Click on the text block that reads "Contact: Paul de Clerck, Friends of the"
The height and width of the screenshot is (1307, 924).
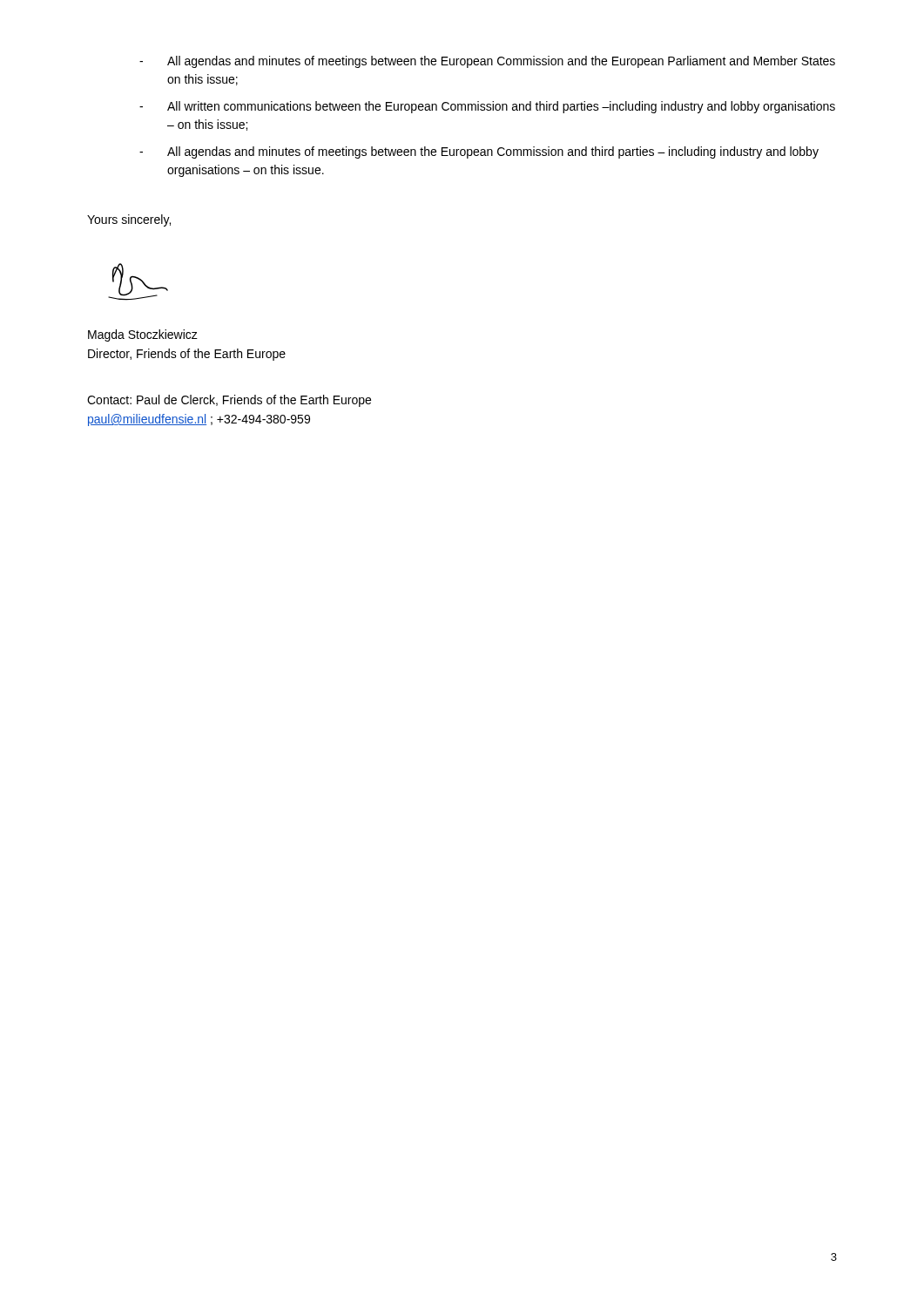tap(229, 409)
